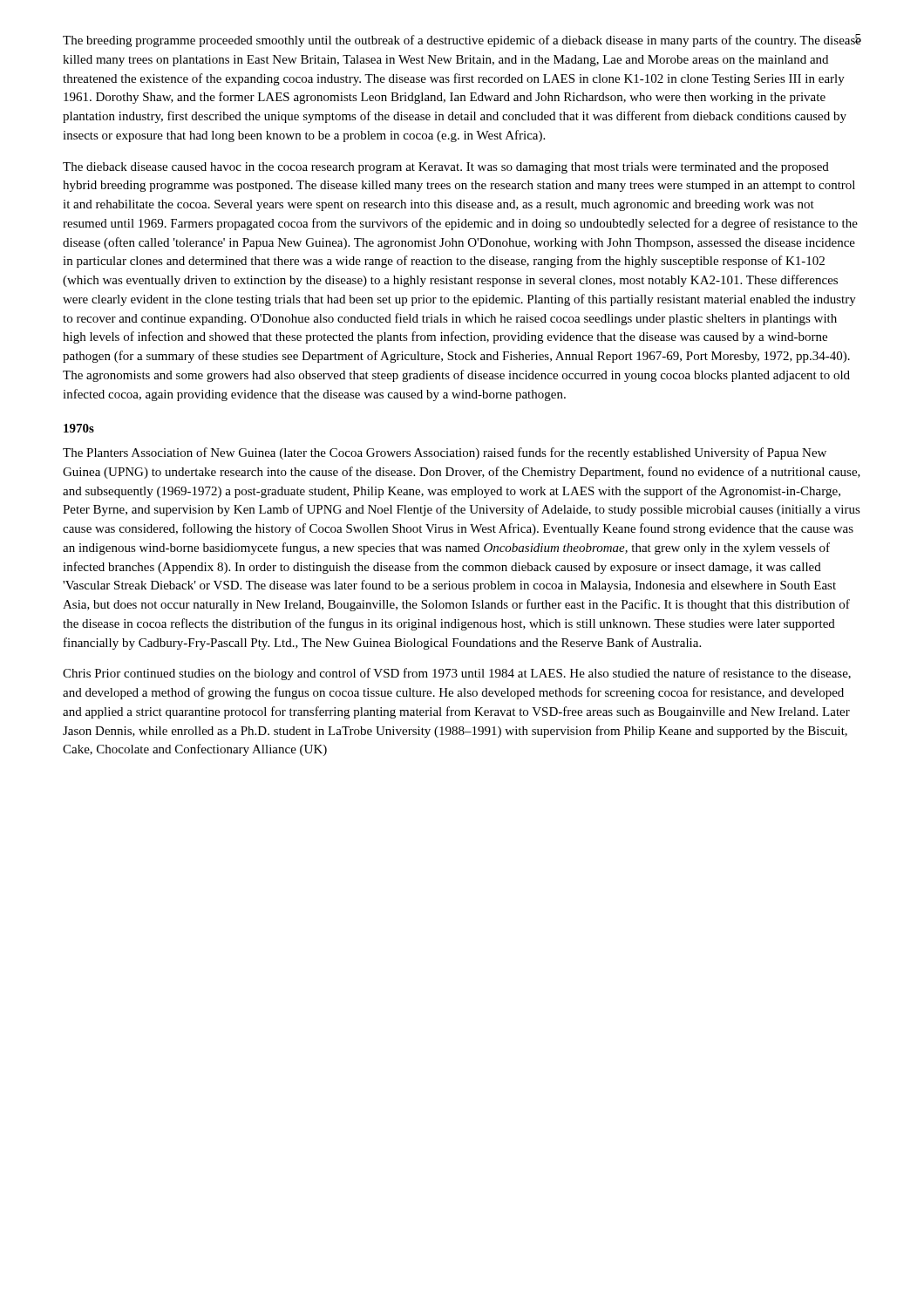
Task: Click the passage that begins "The dieback disease caused havoc in the"
Action: point(462,281)
